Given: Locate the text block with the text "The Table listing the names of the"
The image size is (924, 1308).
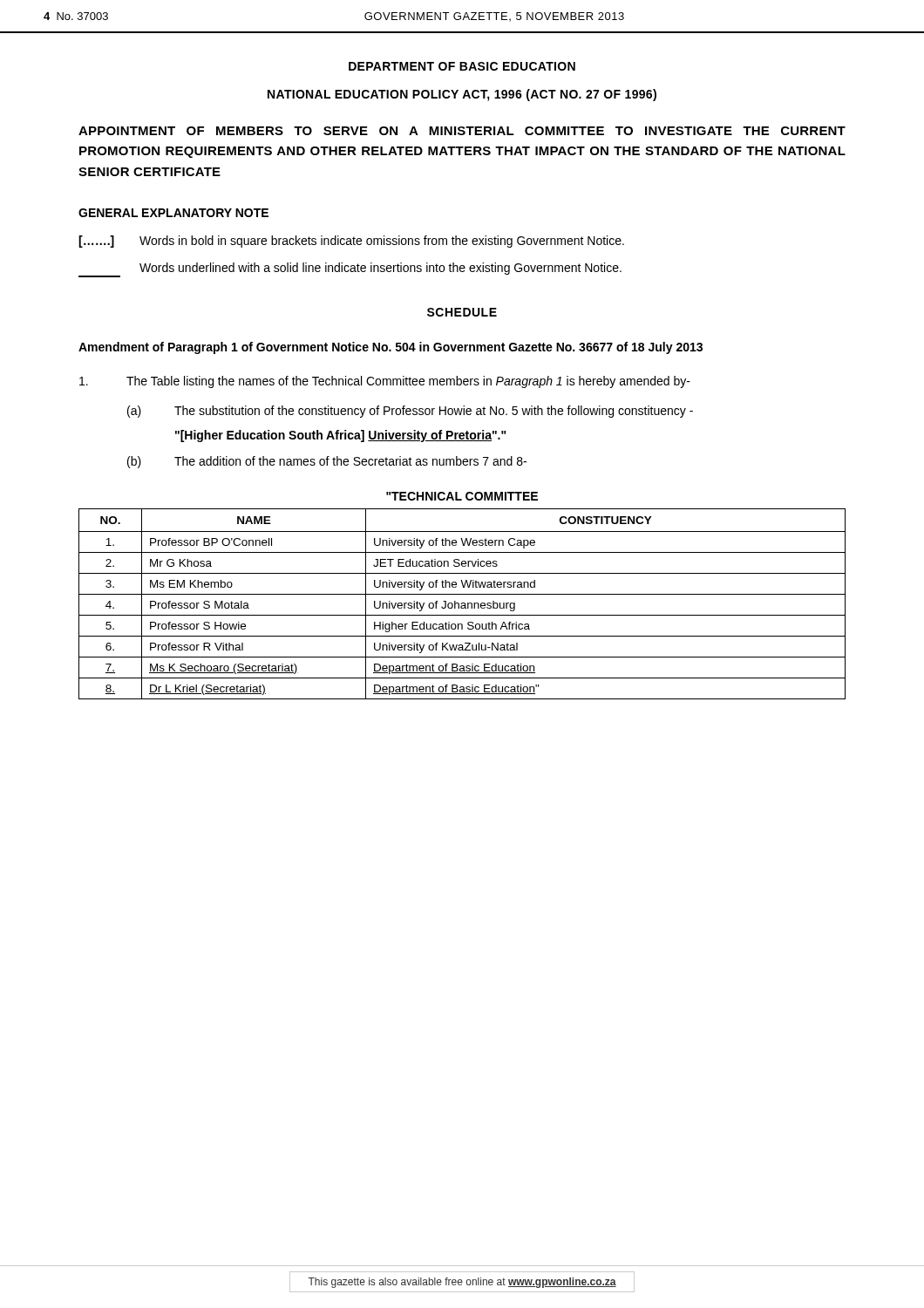Looking at the screenshot, I should coord(462,382).
